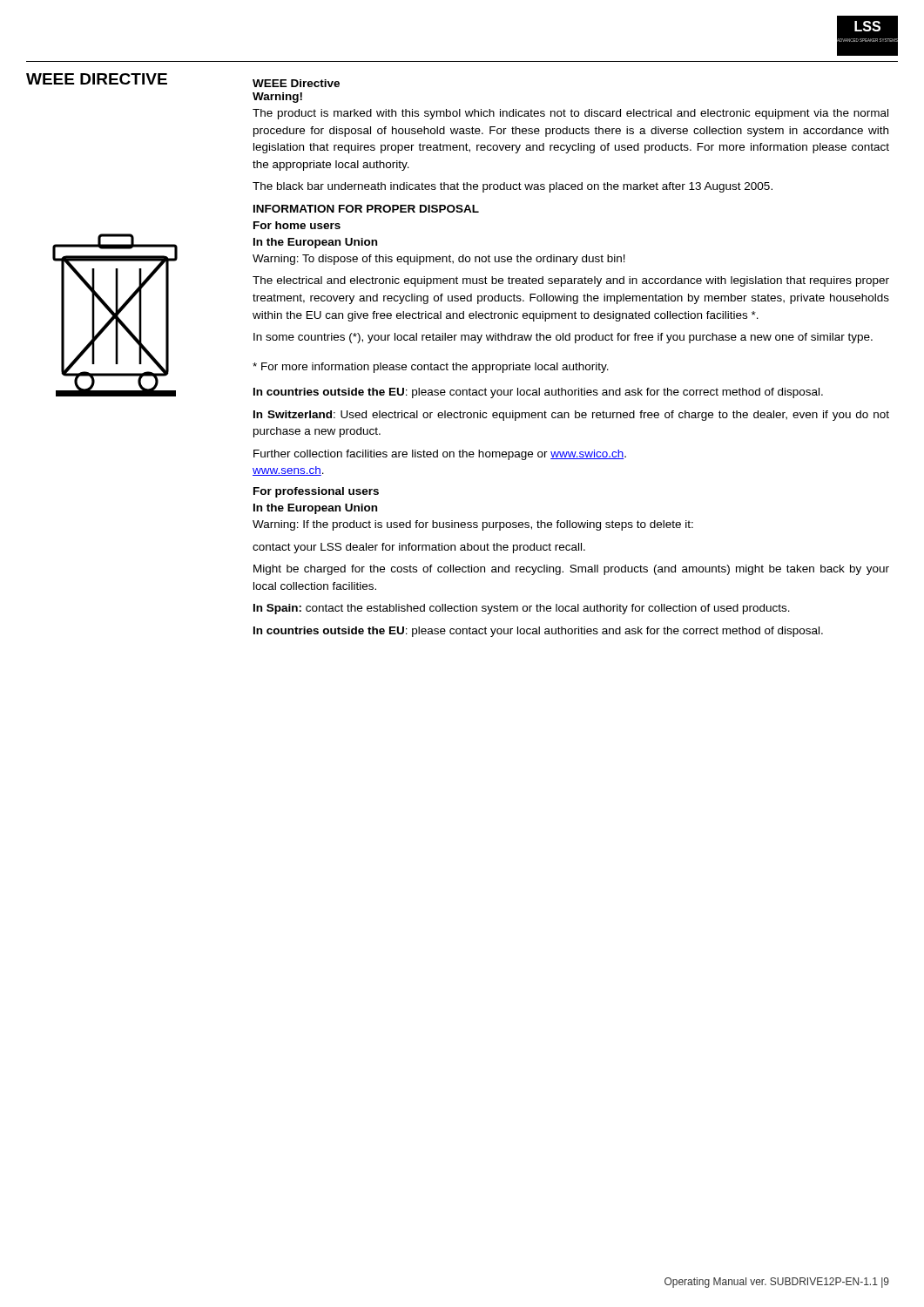Find the illustration

tap(117, 304)
